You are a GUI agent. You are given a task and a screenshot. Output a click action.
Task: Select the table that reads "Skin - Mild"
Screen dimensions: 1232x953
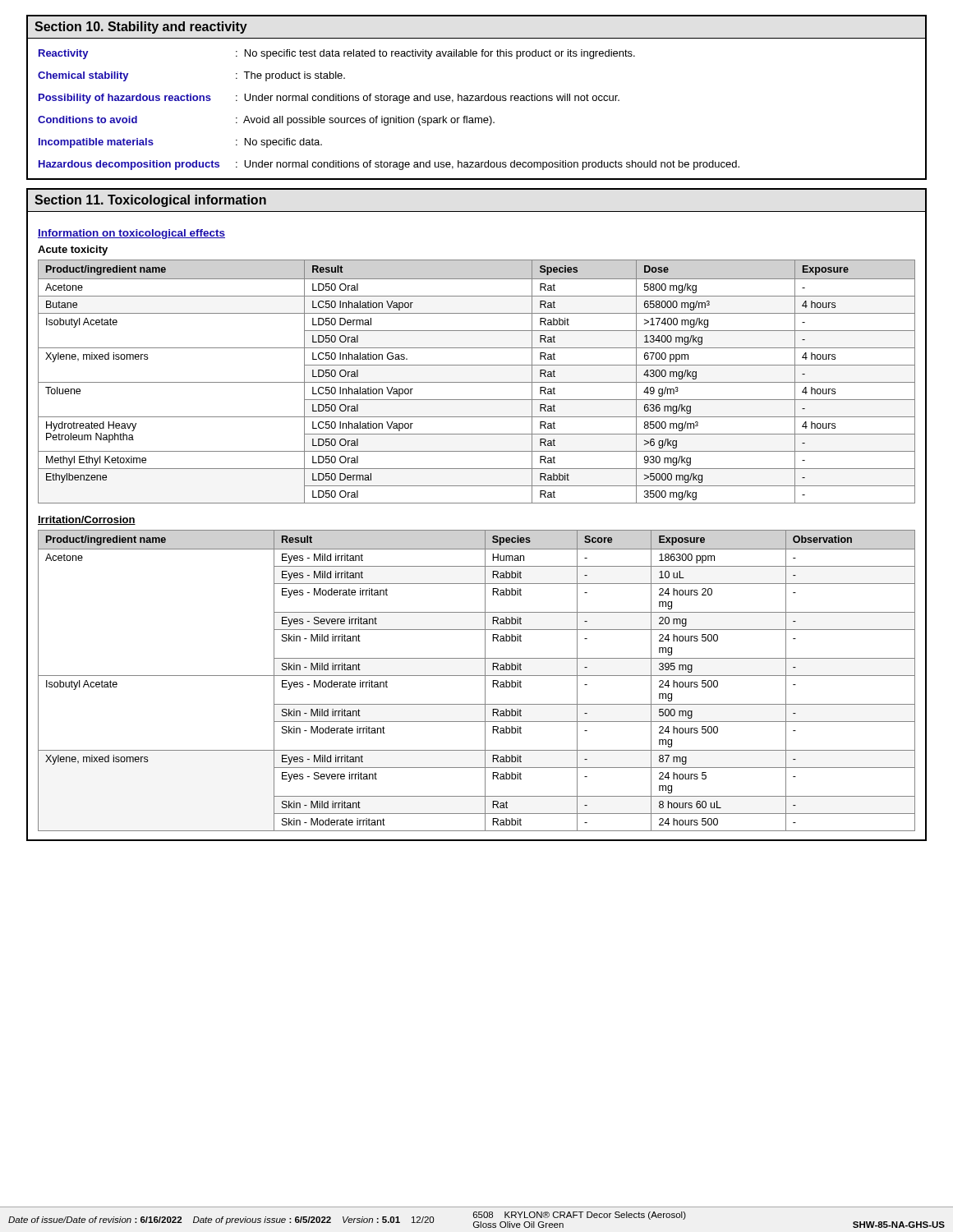pos(476,680)
